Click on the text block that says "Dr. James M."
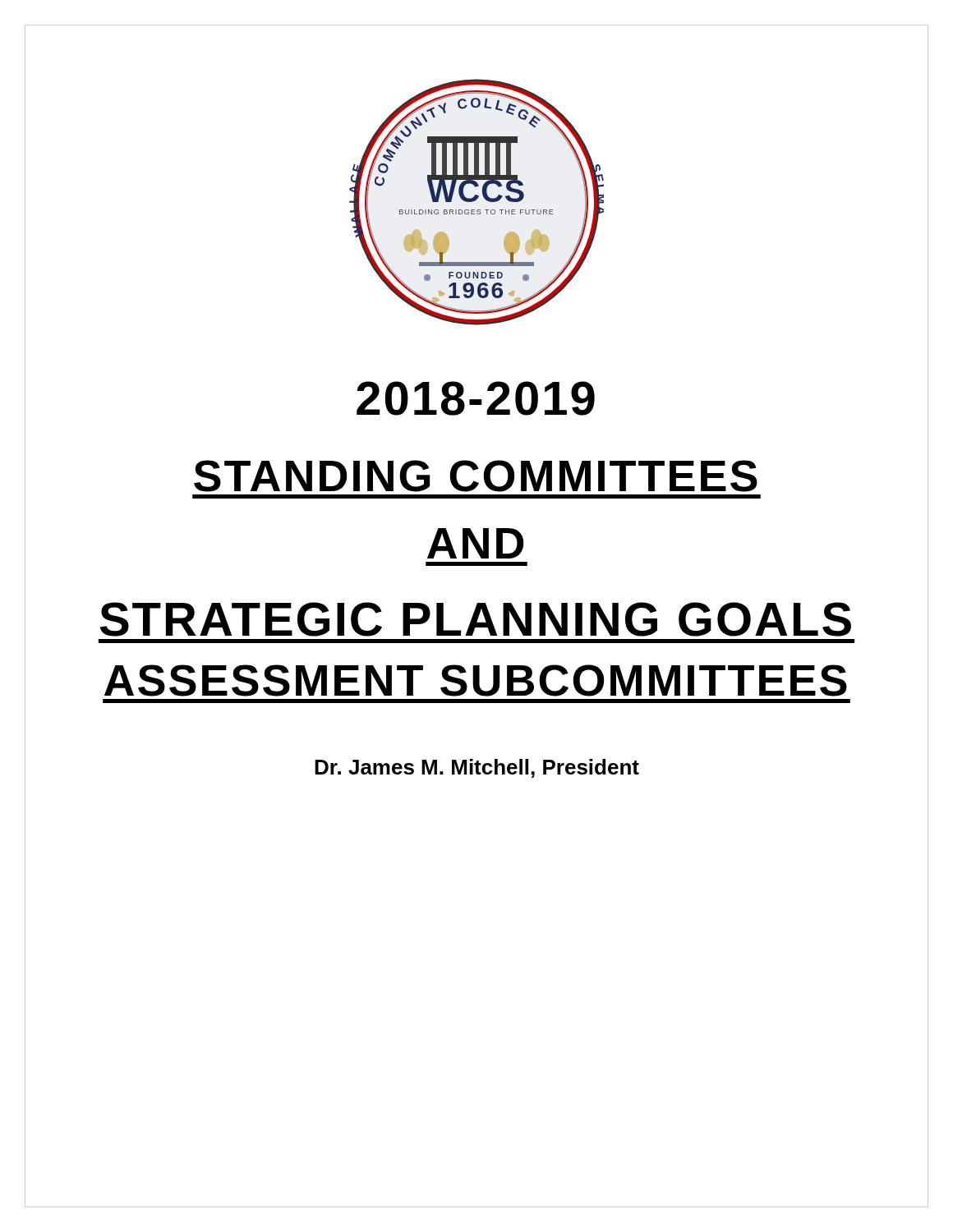 click(x=476, y=767)
